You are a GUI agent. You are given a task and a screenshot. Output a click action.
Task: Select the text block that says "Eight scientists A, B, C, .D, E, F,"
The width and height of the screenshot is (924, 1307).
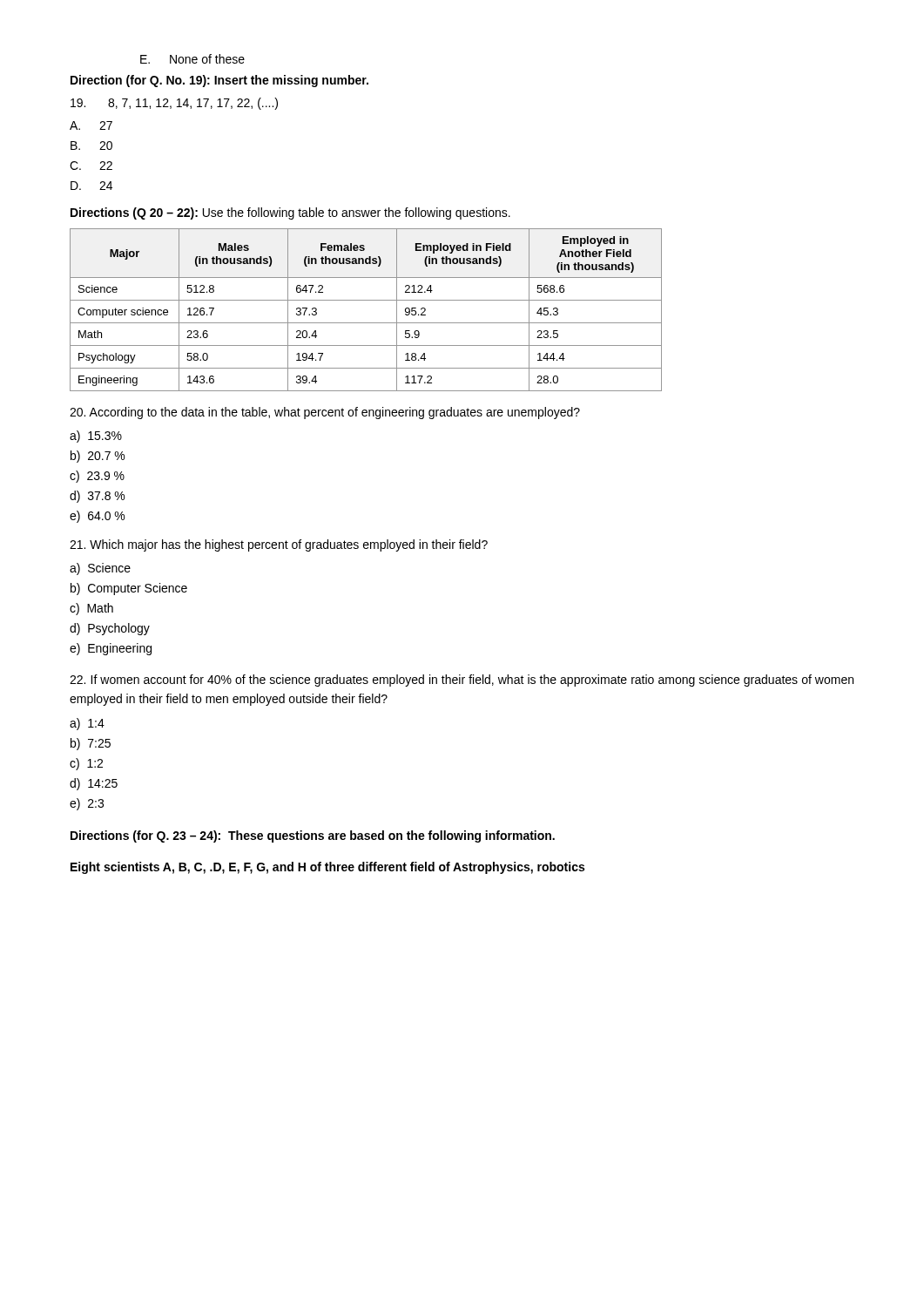(x=327, y=867)
